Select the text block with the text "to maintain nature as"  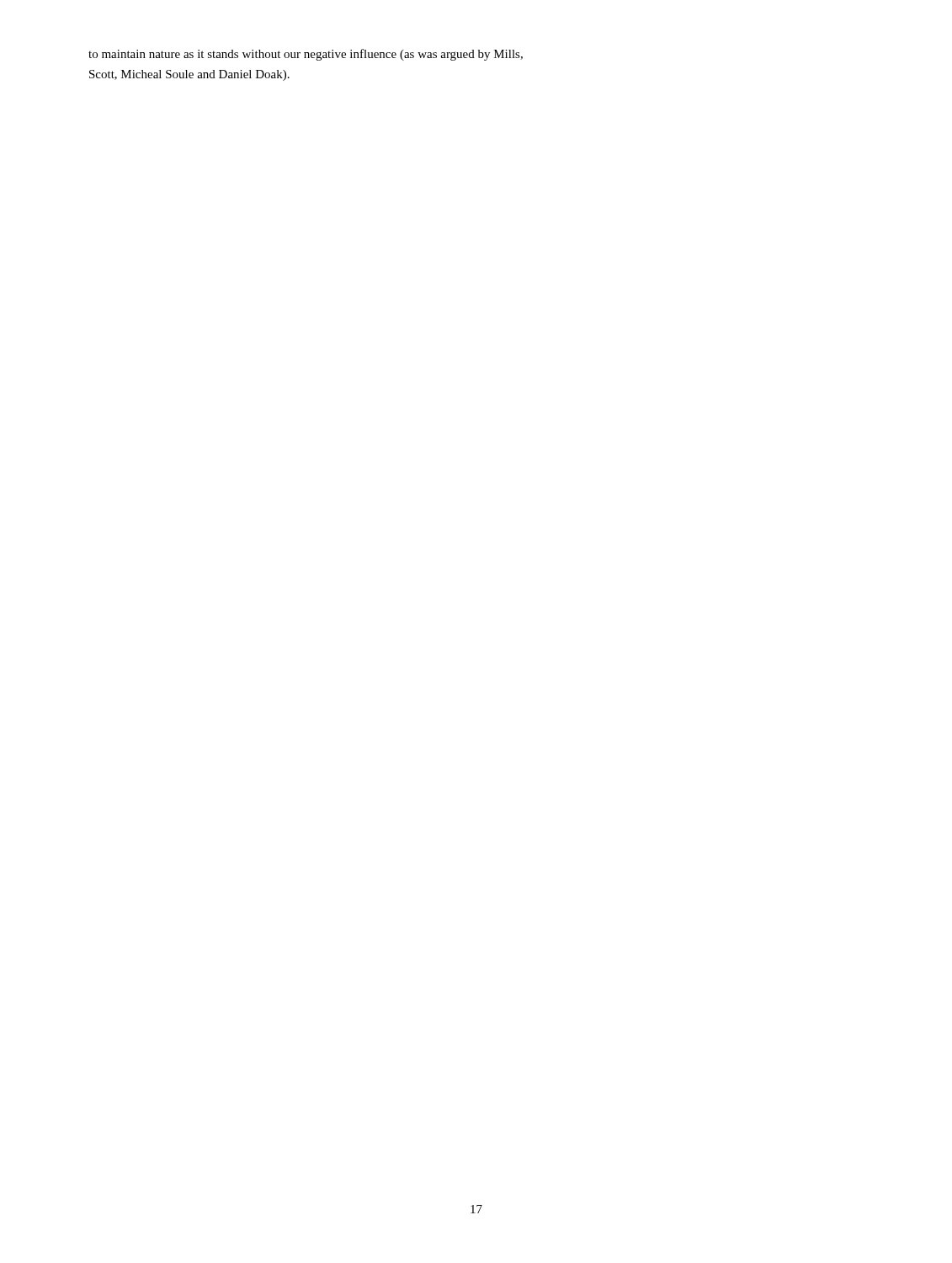(306, 64)
